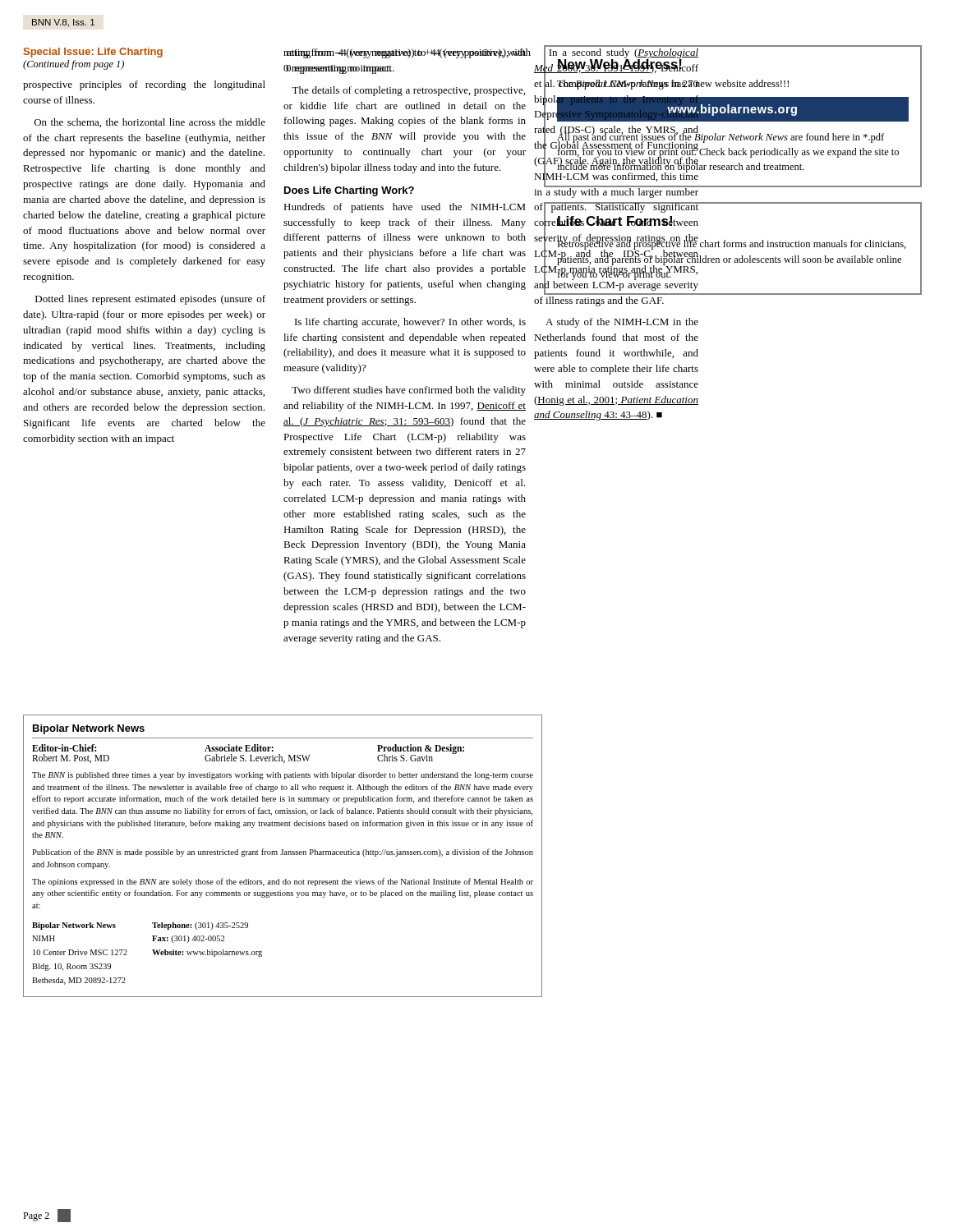Navigate to the block starting "Is life charting accurate, however?"
Screen dimensions: 1232x953
[x=405, y=345]
